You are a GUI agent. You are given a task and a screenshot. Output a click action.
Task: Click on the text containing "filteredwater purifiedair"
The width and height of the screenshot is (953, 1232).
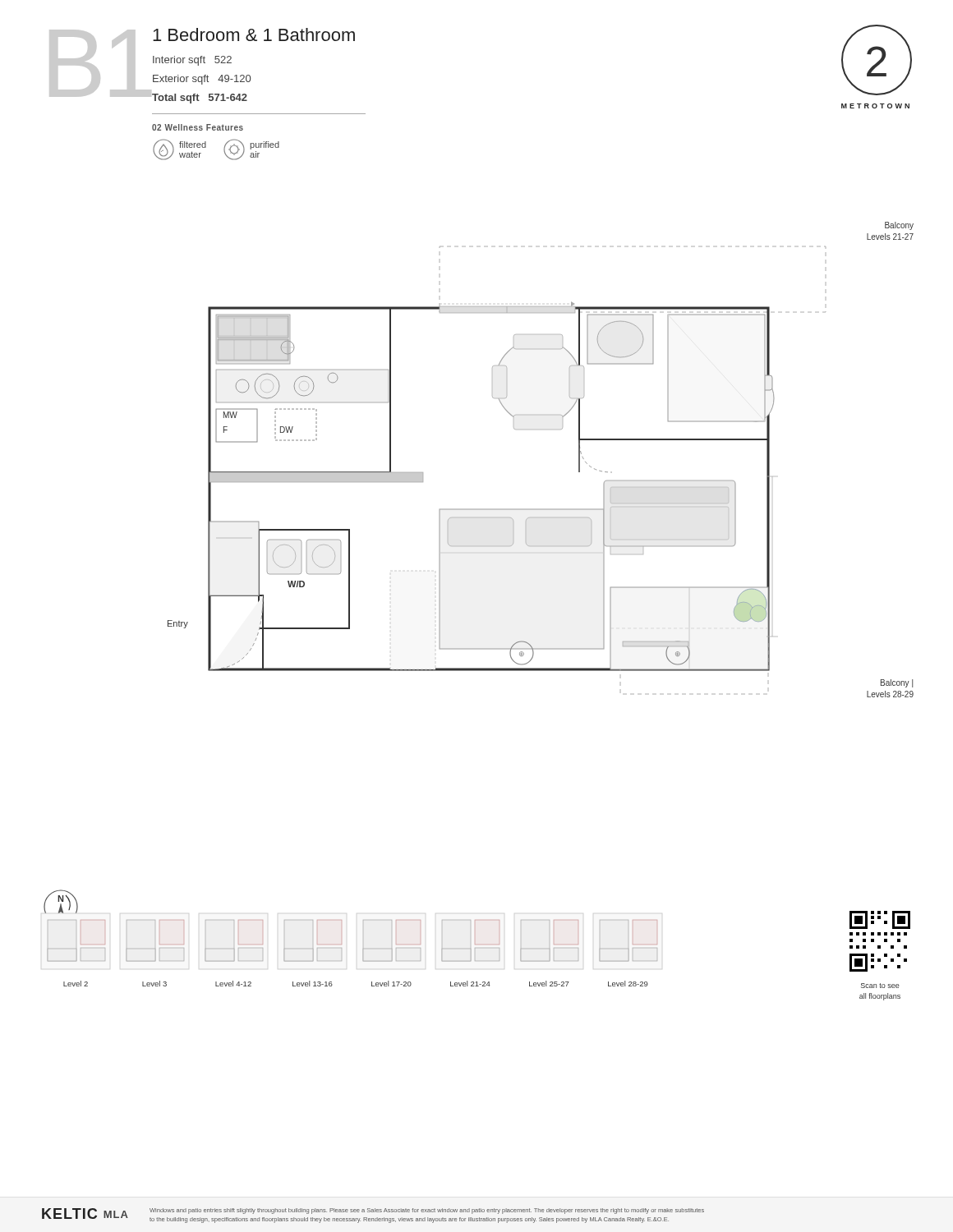tap(216, 150)
